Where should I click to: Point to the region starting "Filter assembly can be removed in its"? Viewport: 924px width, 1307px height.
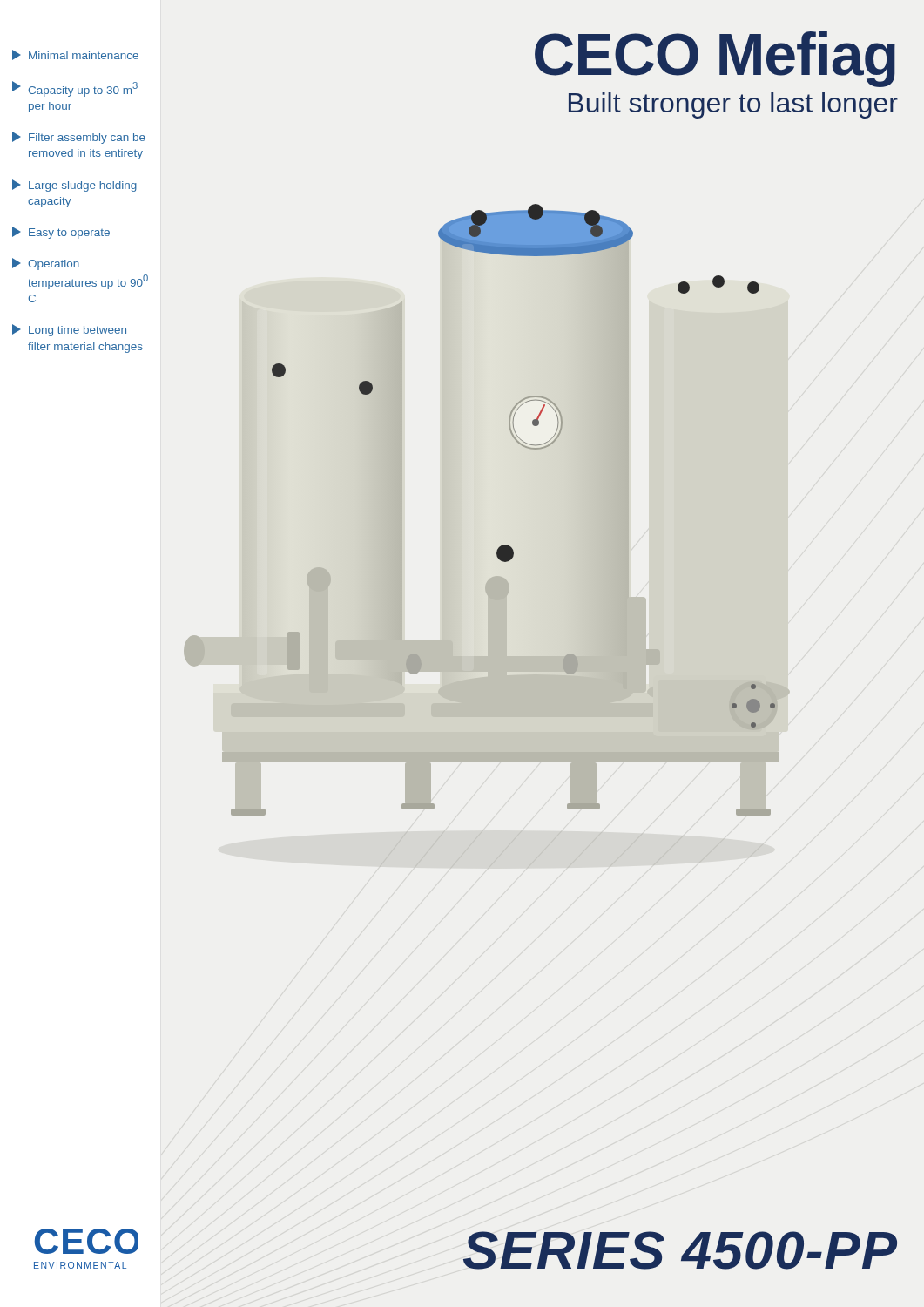point(81,146)
